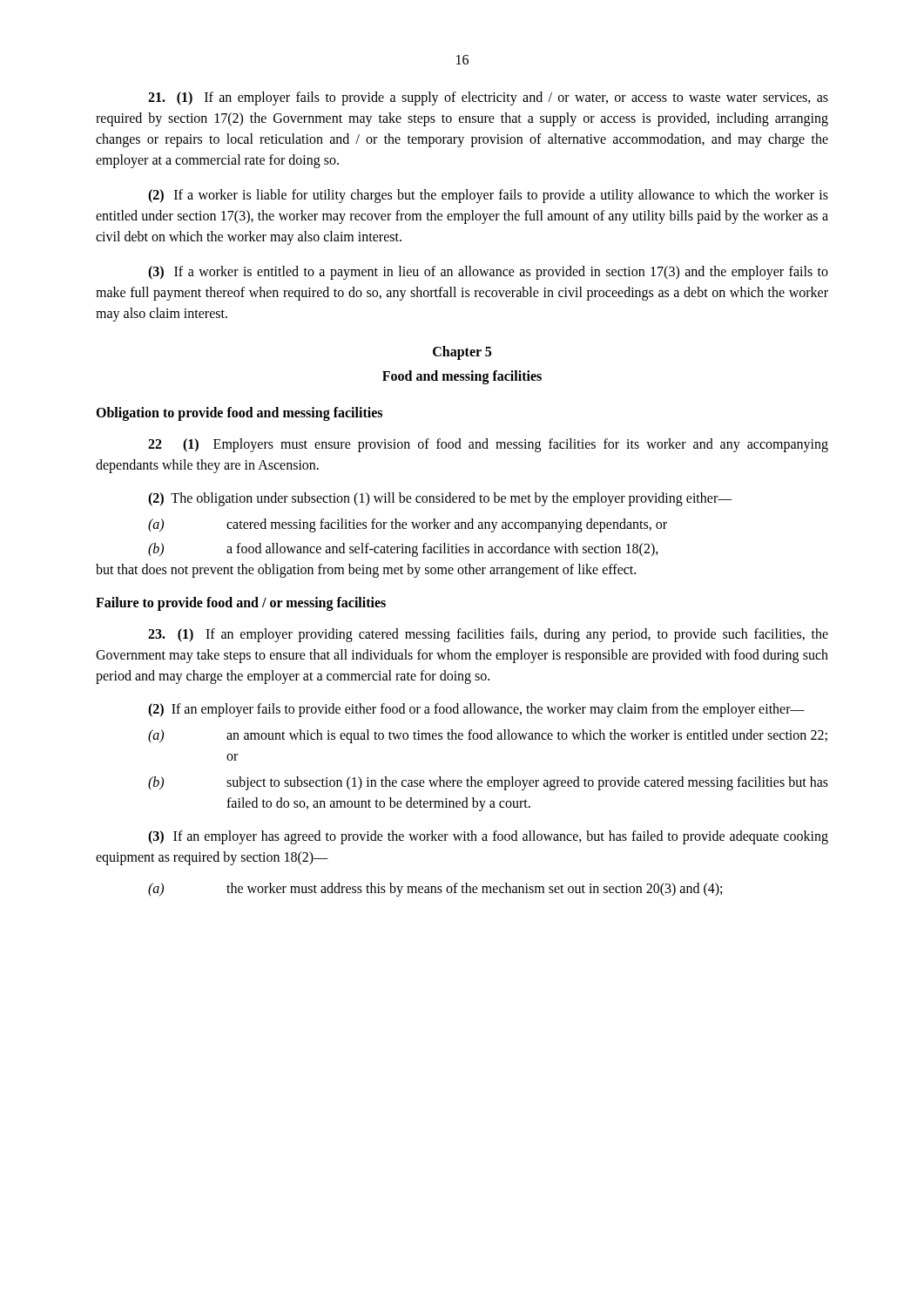The width and height of the screenshot is (924, 1307).
Task: Point to the text block starting "Chapter 5"
Action: (462, 352)
